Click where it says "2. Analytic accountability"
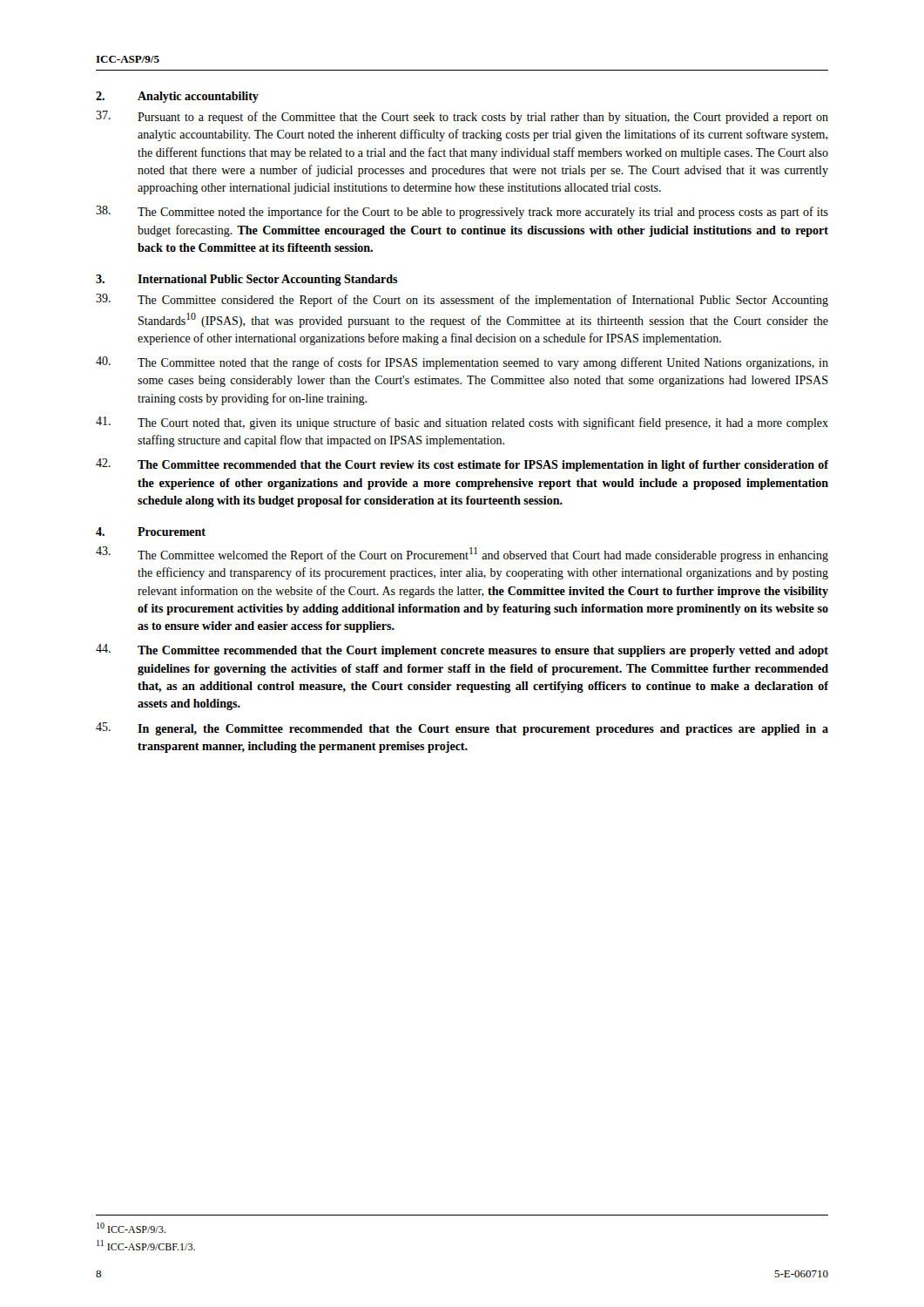Image resolution: width=924 pixels, height=1307 pixels. tap(177, 97)
